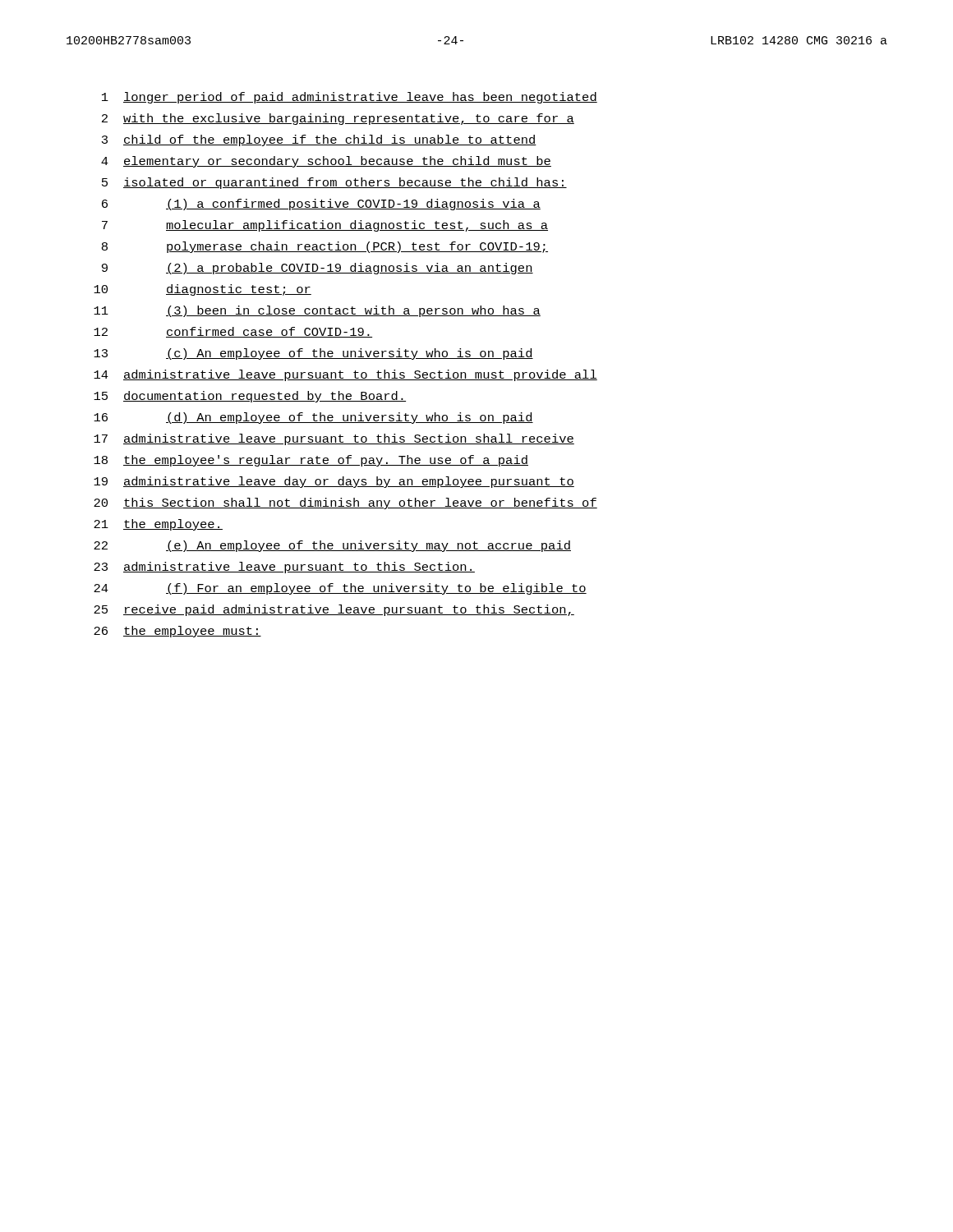Find the list item containing "15 documentation requested"
Image resolution: width=953 pixels, height=1232 pixels.
click(x=250, y=397)
